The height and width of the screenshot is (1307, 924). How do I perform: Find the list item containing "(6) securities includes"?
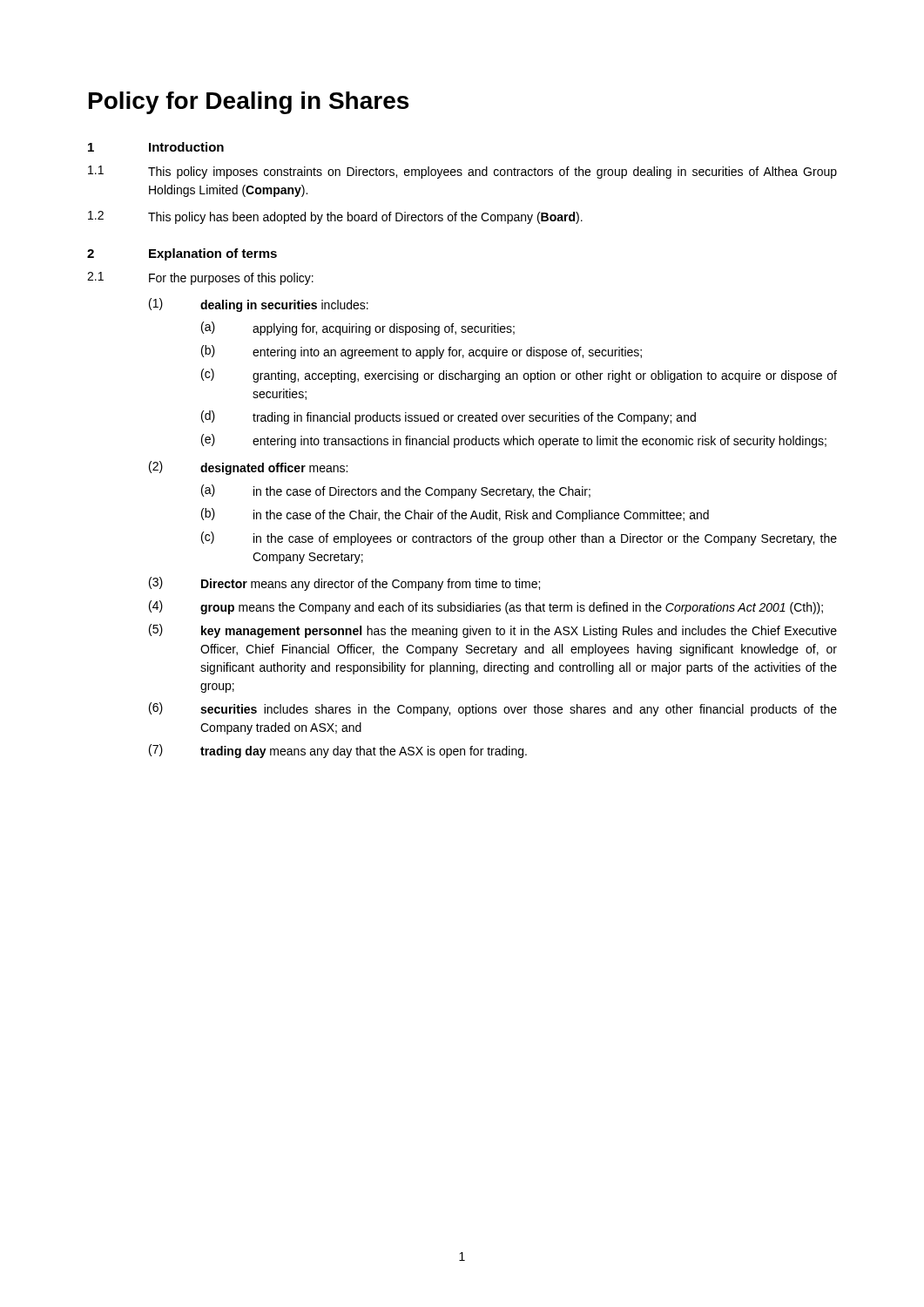point(492,719)
